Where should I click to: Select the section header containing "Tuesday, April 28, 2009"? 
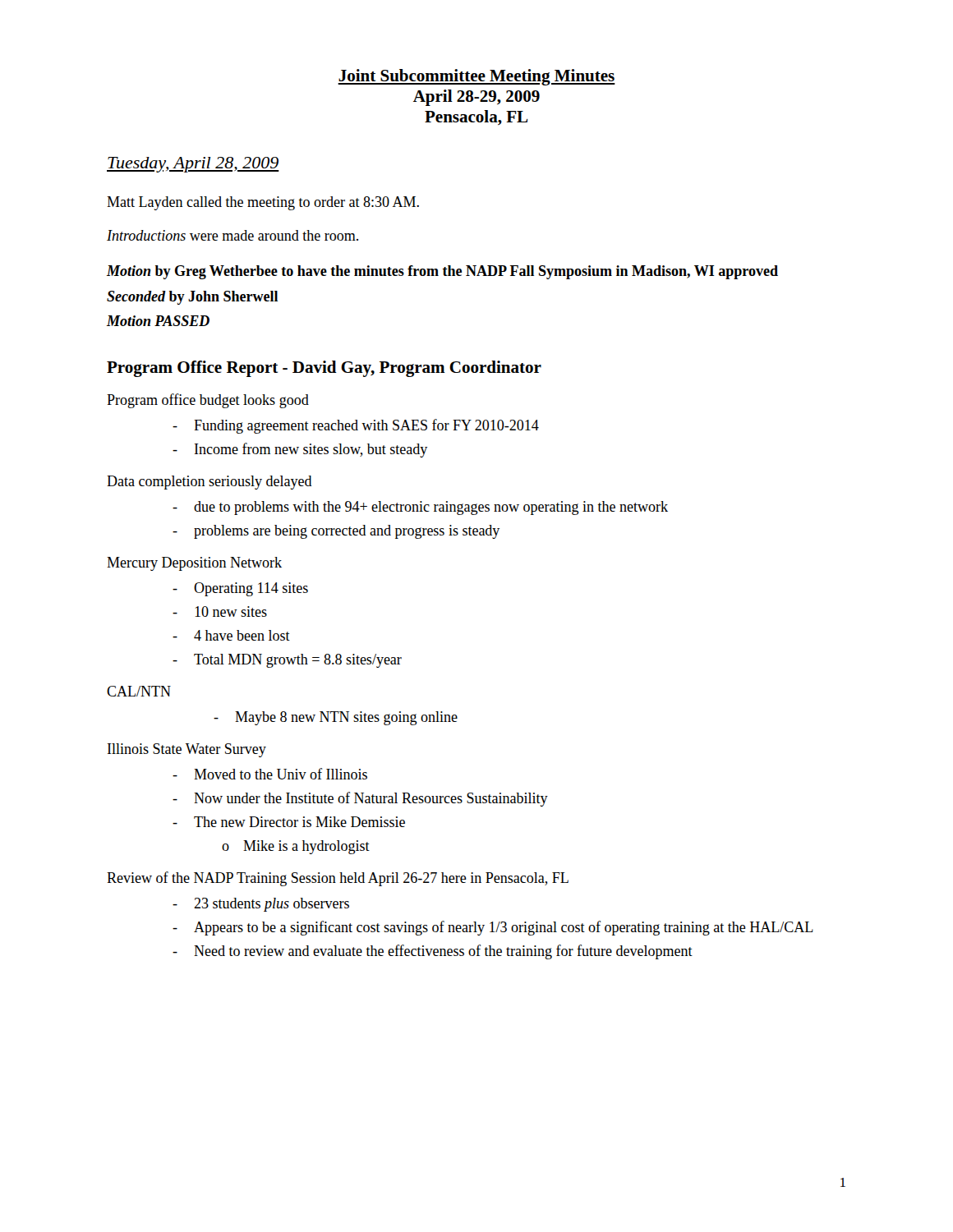pyautogui.click(x=193, y=162)
